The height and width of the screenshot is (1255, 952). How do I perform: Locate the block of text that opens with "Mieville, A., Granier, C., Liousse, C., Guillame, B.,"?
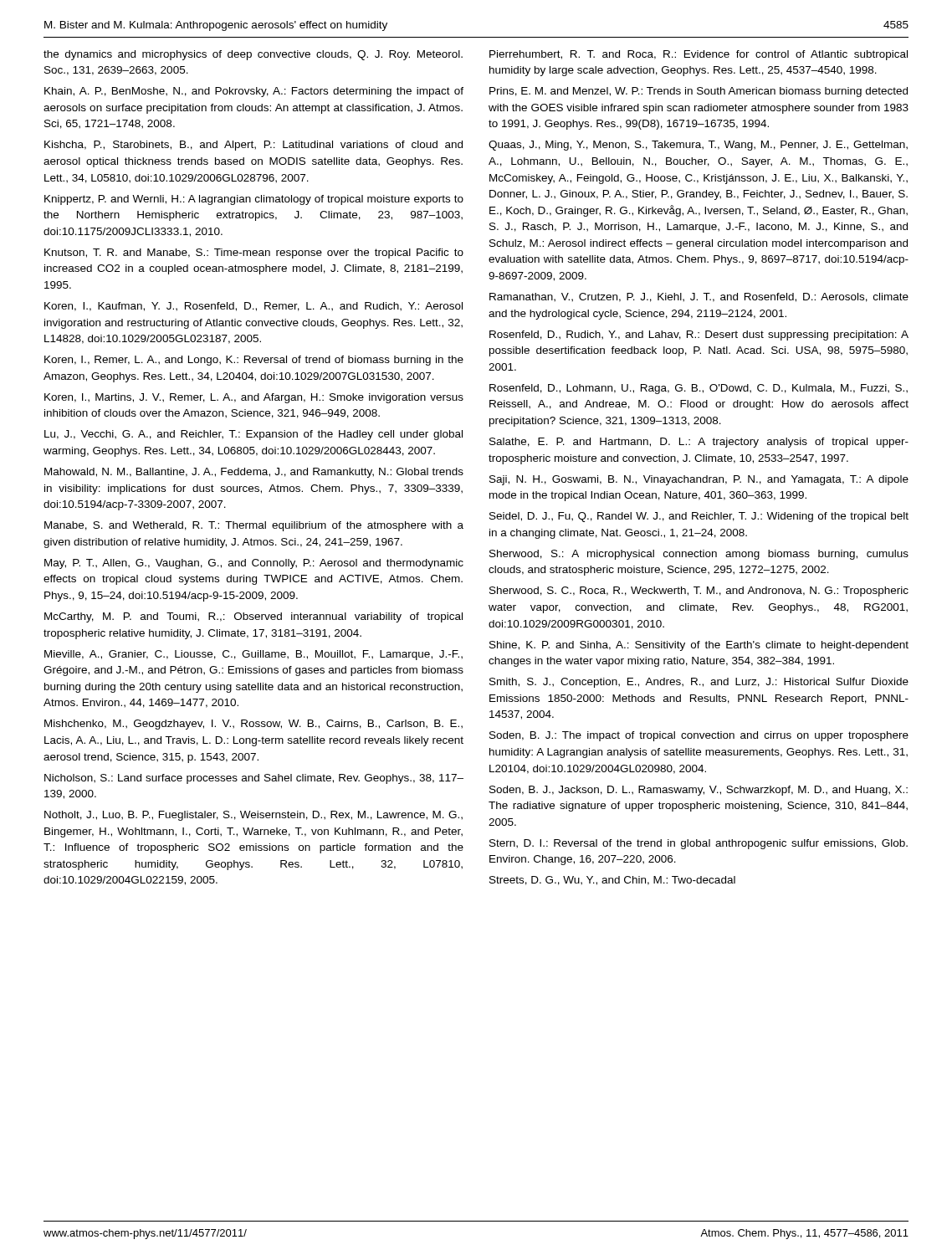pyautogui.click(x=253, y=678)
